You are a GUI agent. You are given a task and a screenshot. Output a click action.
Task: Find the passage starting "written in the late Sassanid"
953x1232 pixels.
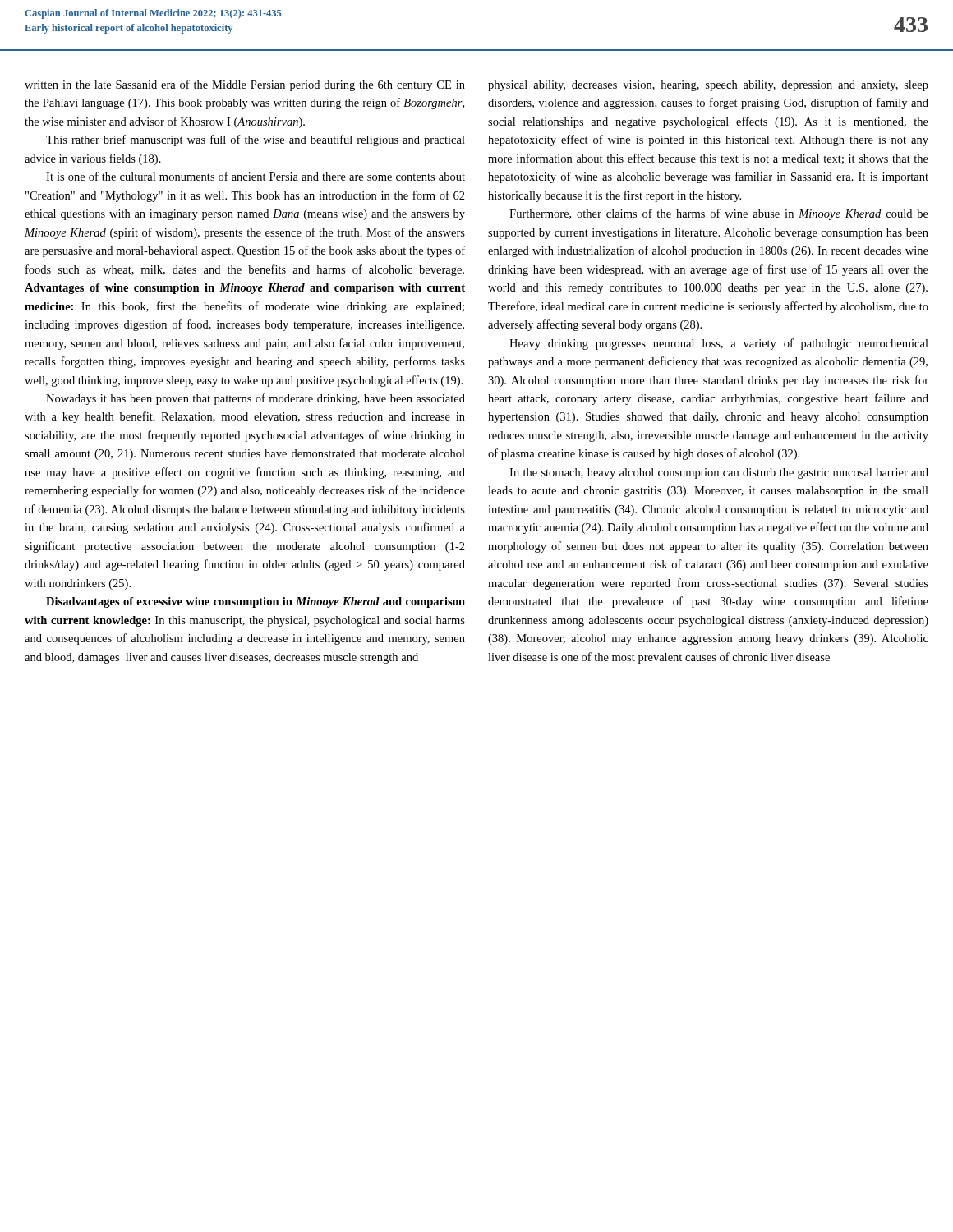[245, 371]
